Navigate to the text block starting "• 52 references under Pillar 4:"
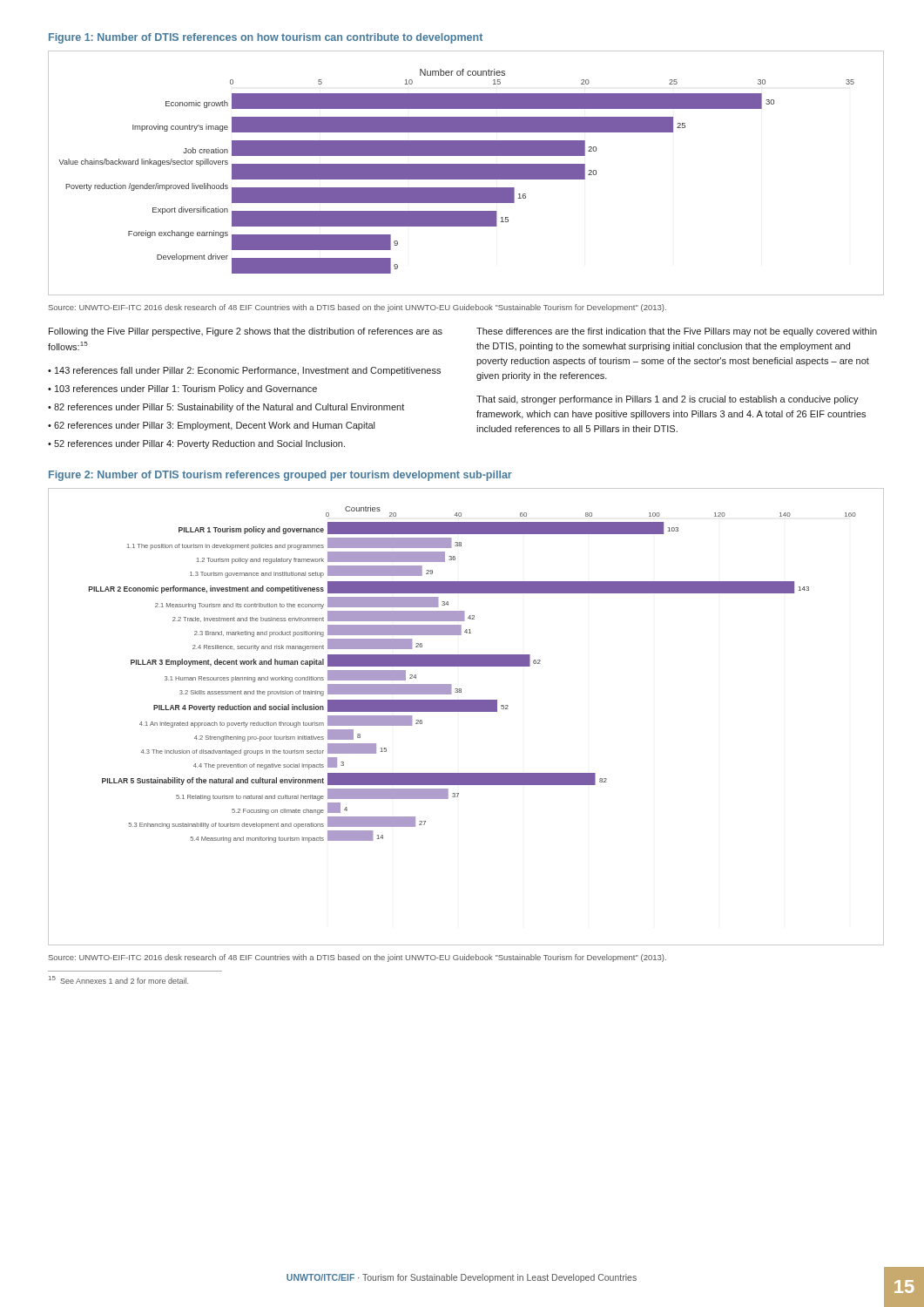Viewport: 924px width, 1307px height. tap(197, 443)
